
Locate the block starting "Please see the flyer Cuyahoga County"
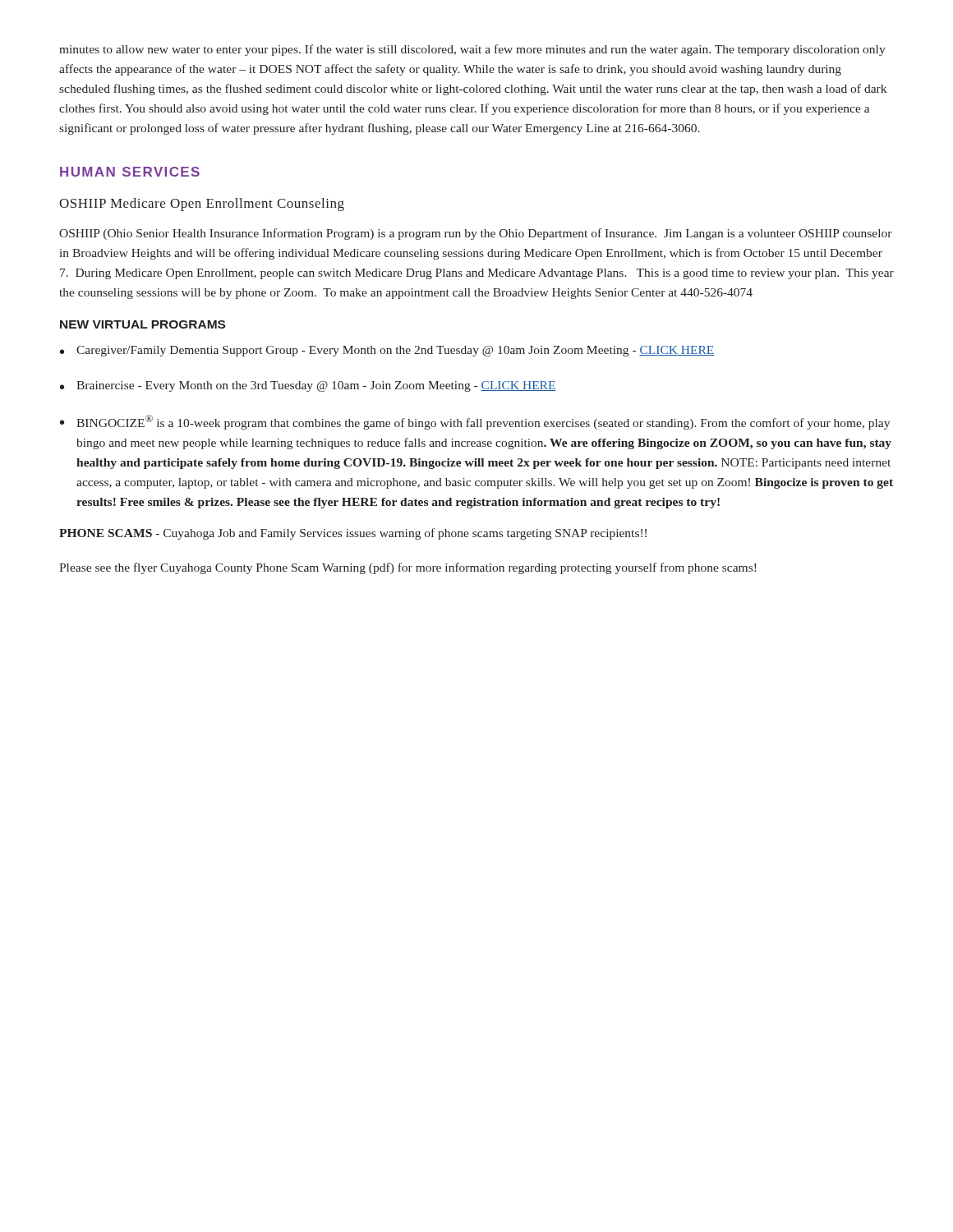click(408, 567)
